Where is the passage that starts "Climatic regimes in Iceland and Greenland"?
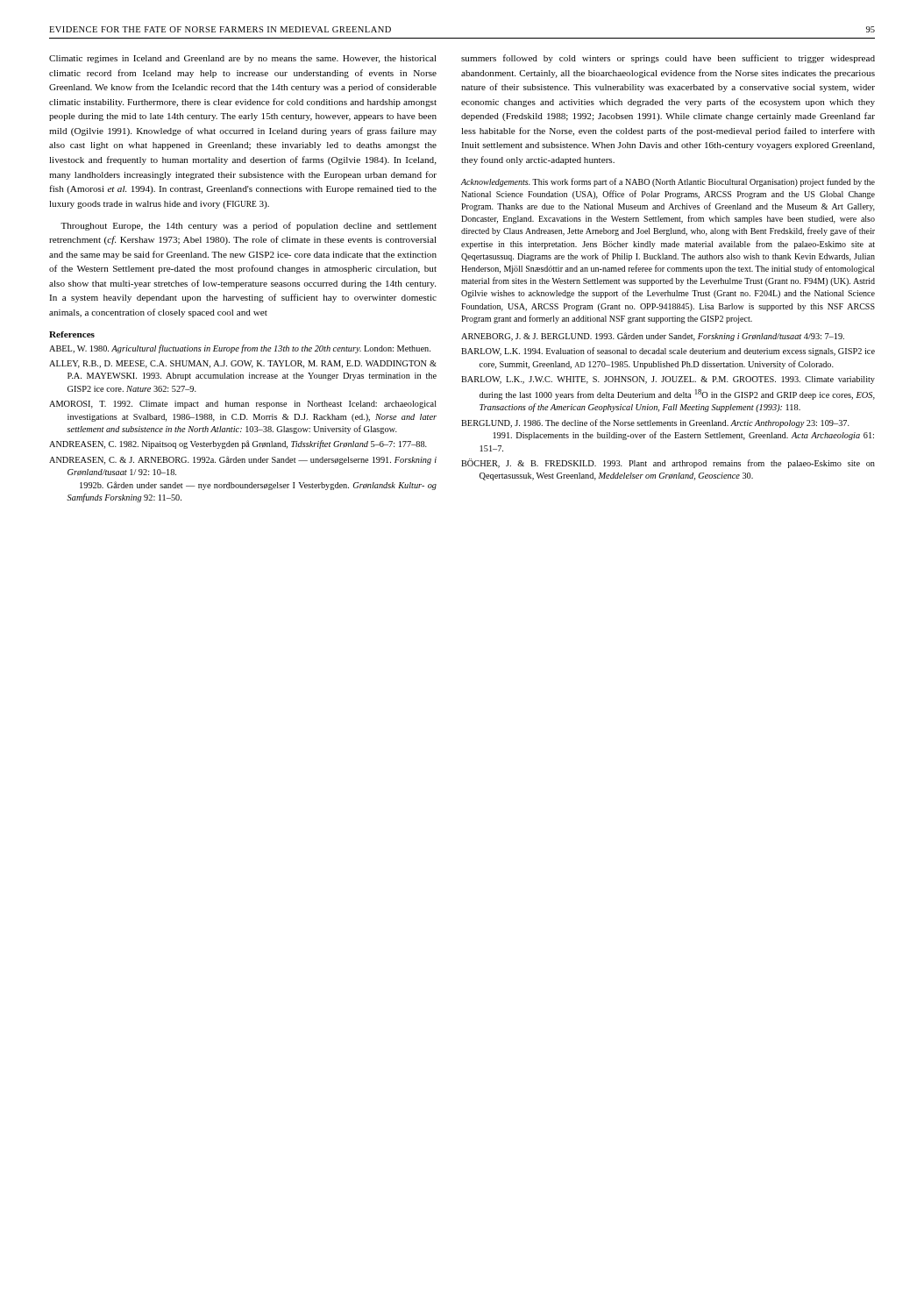This screenshot has height=1315, width=924. (x=243, y=185)
